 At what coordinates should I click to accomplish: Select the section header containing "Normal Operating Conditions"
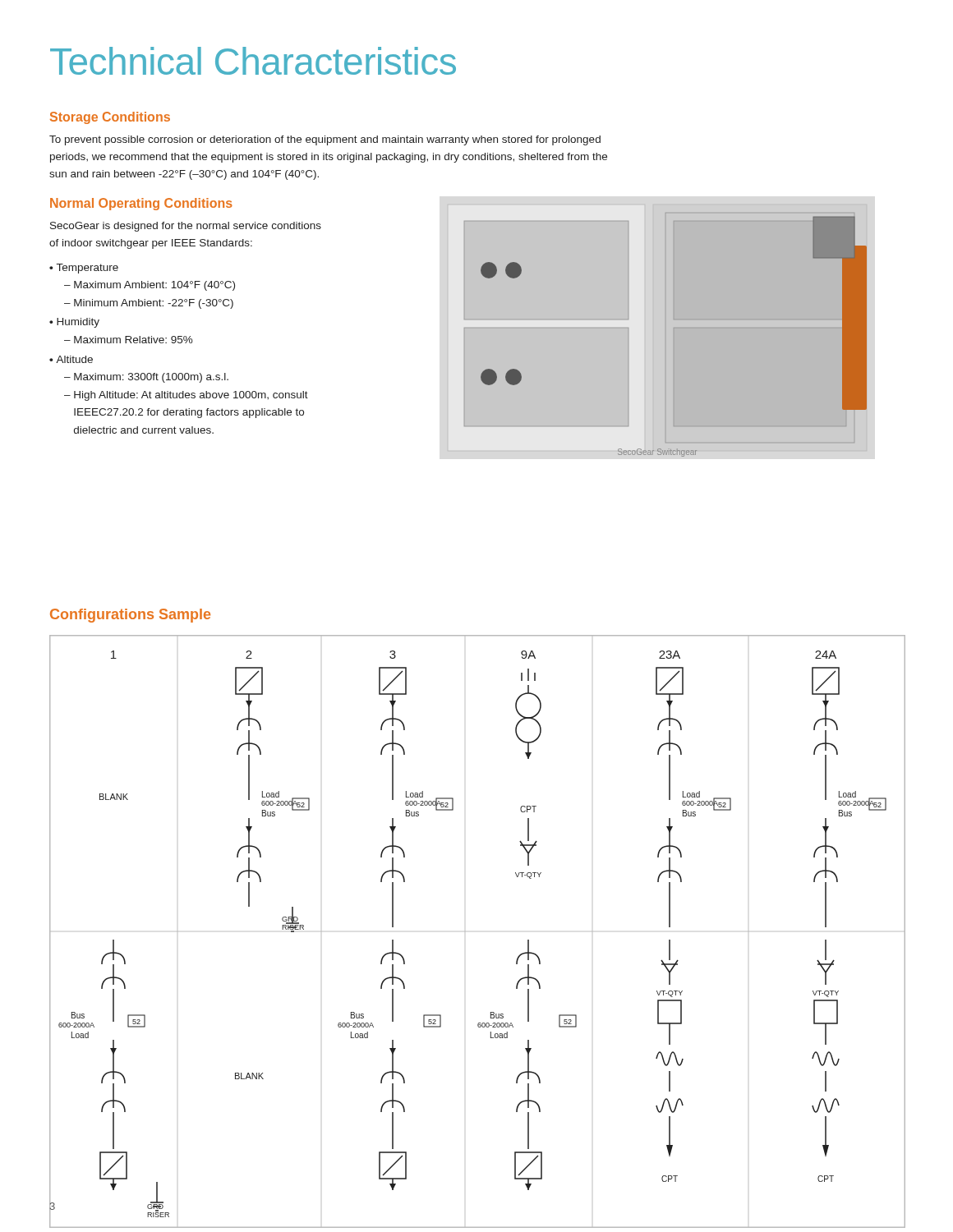[x=222, y=204]
